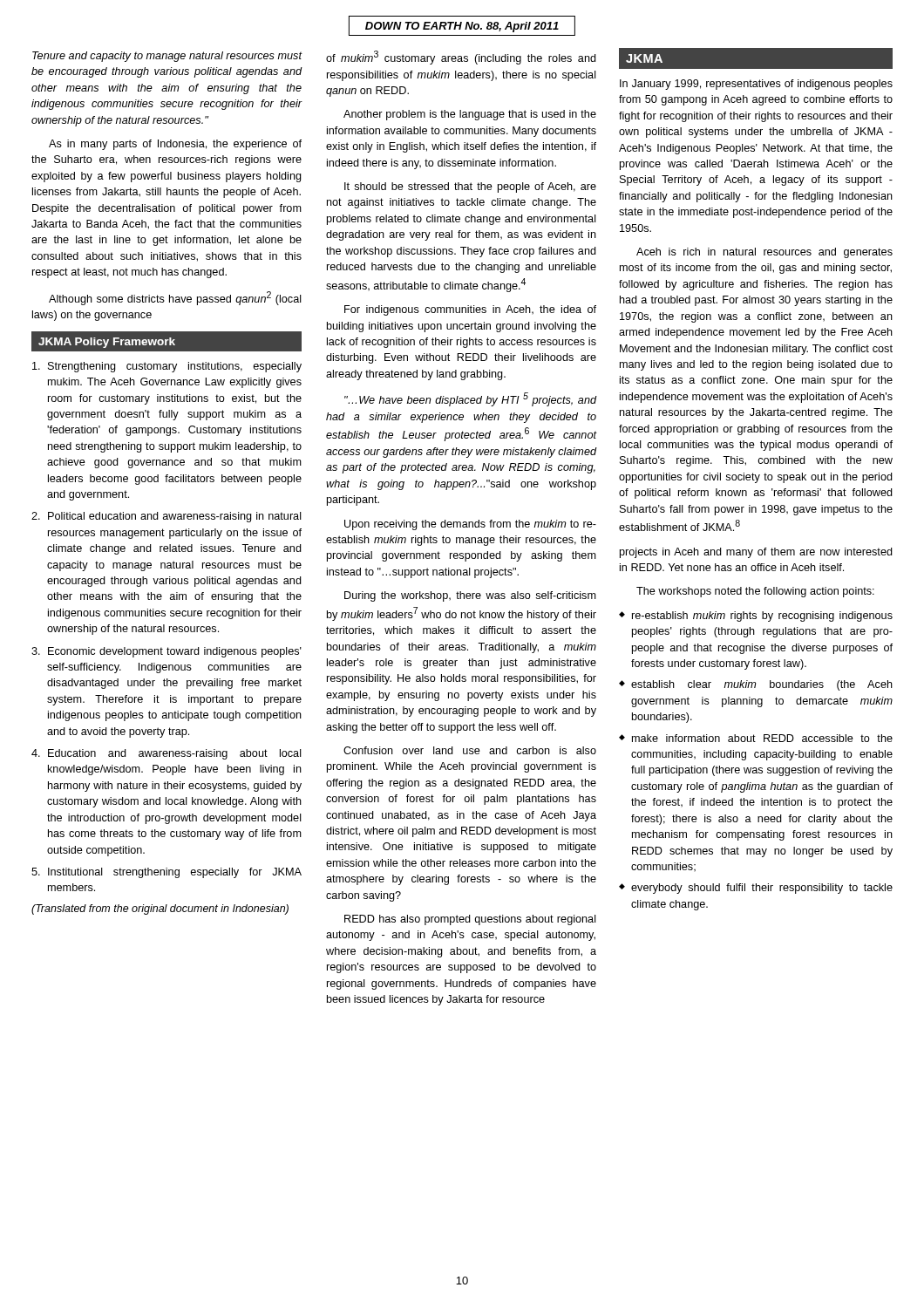Navigate to the region starting "(Translated from the original"
The image size is (924, 1308).
[x=160, y=908]
